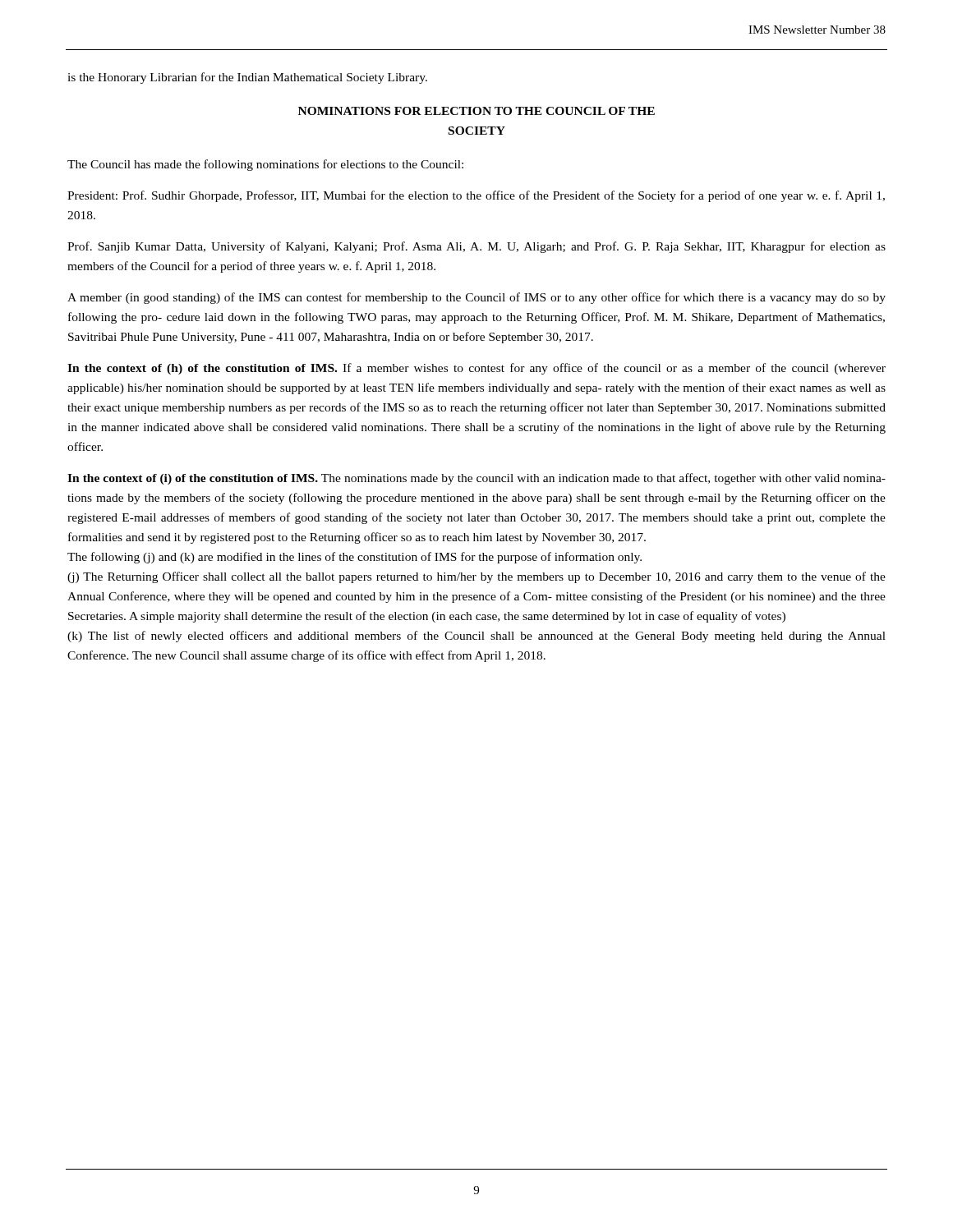Locate the text block containing "President: Prof. Sudhir Ghorpade, Professor, IIT, Mumbai"
This screenshot has height=1232, width=953.
pyautogui.click(x=476, y=205)
